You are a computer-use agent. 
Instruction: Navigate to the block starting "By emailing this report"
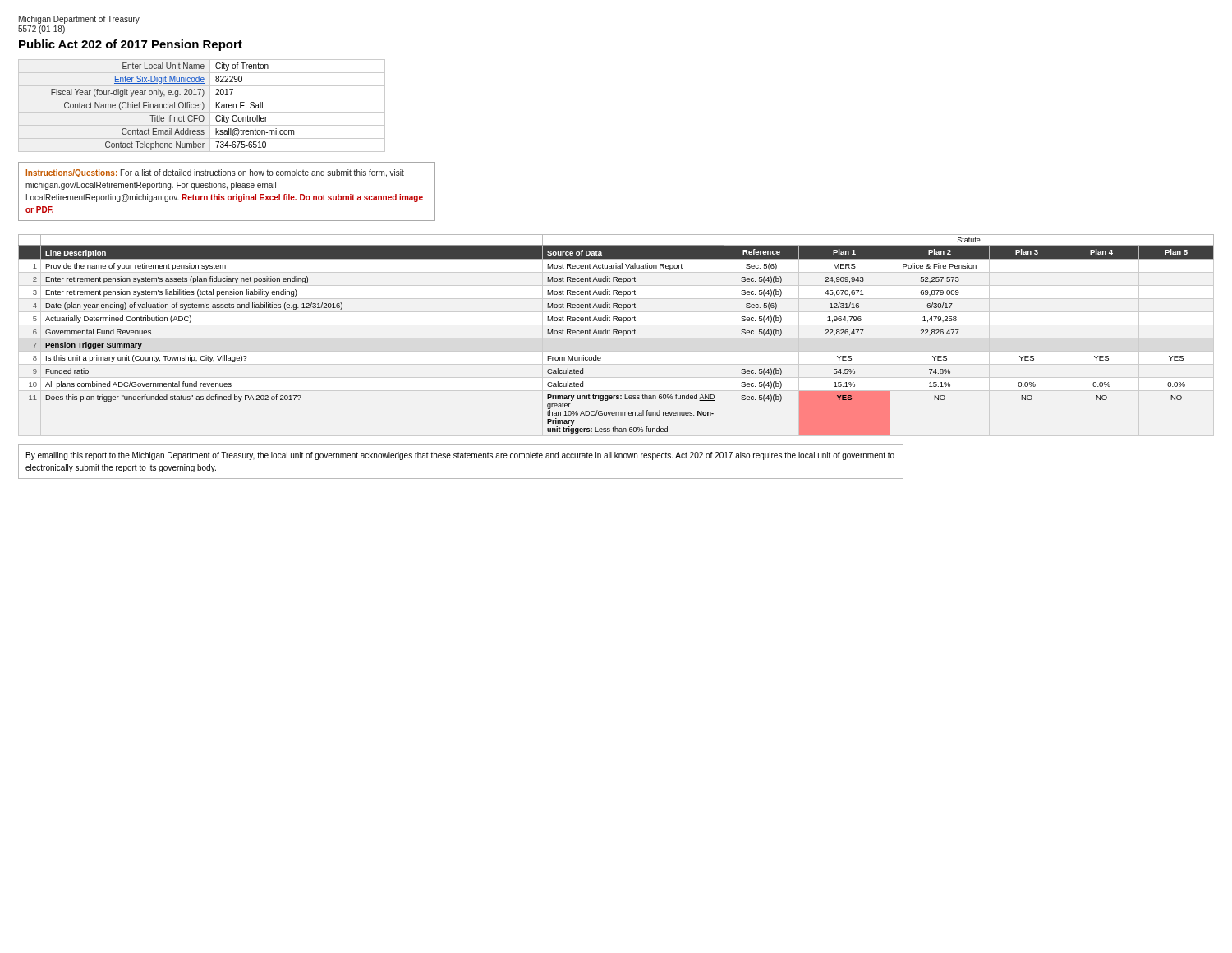pyautogui.click(x=460, y=461)
